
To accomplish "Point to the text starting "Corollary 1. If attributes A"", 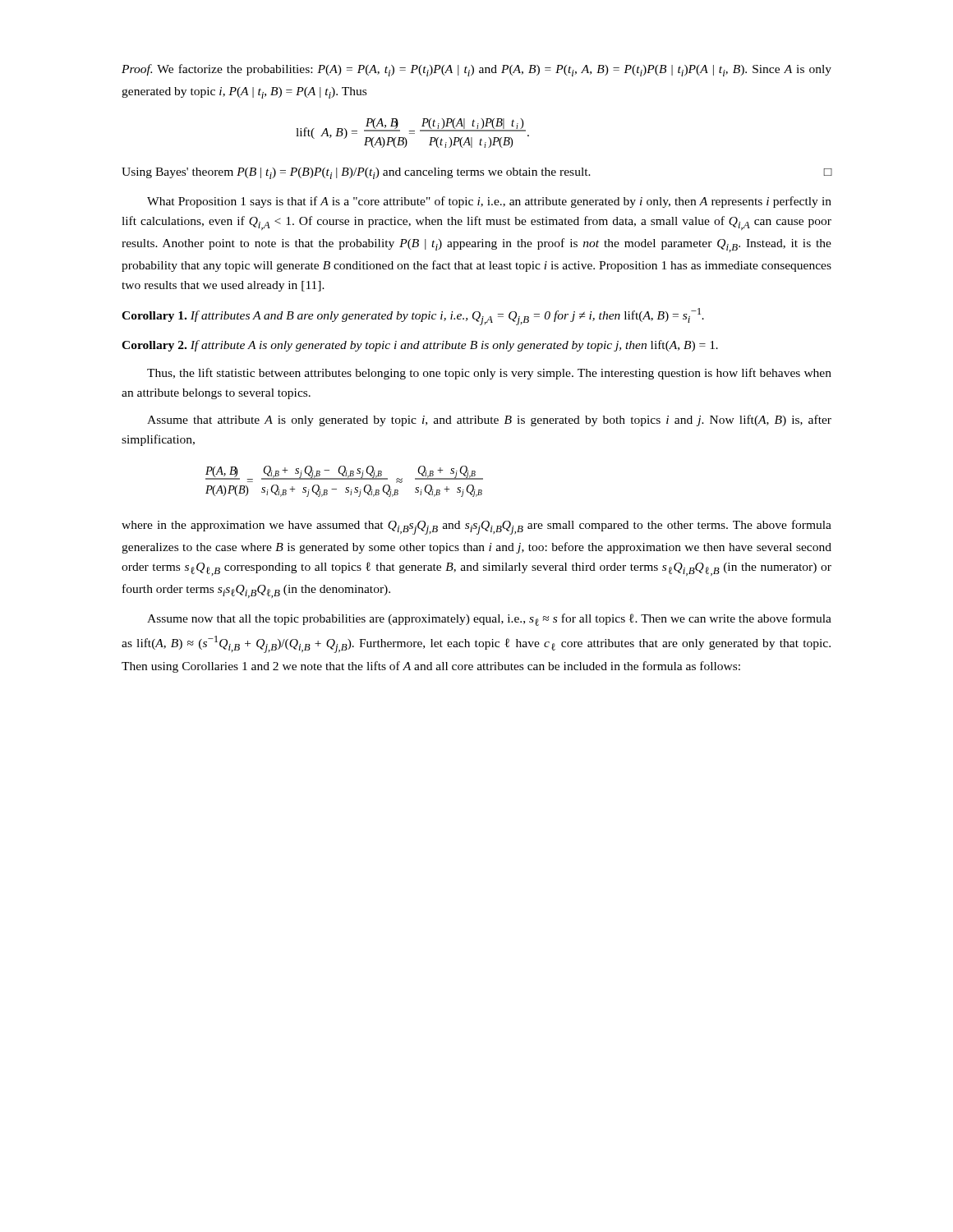I will point(476,315).
